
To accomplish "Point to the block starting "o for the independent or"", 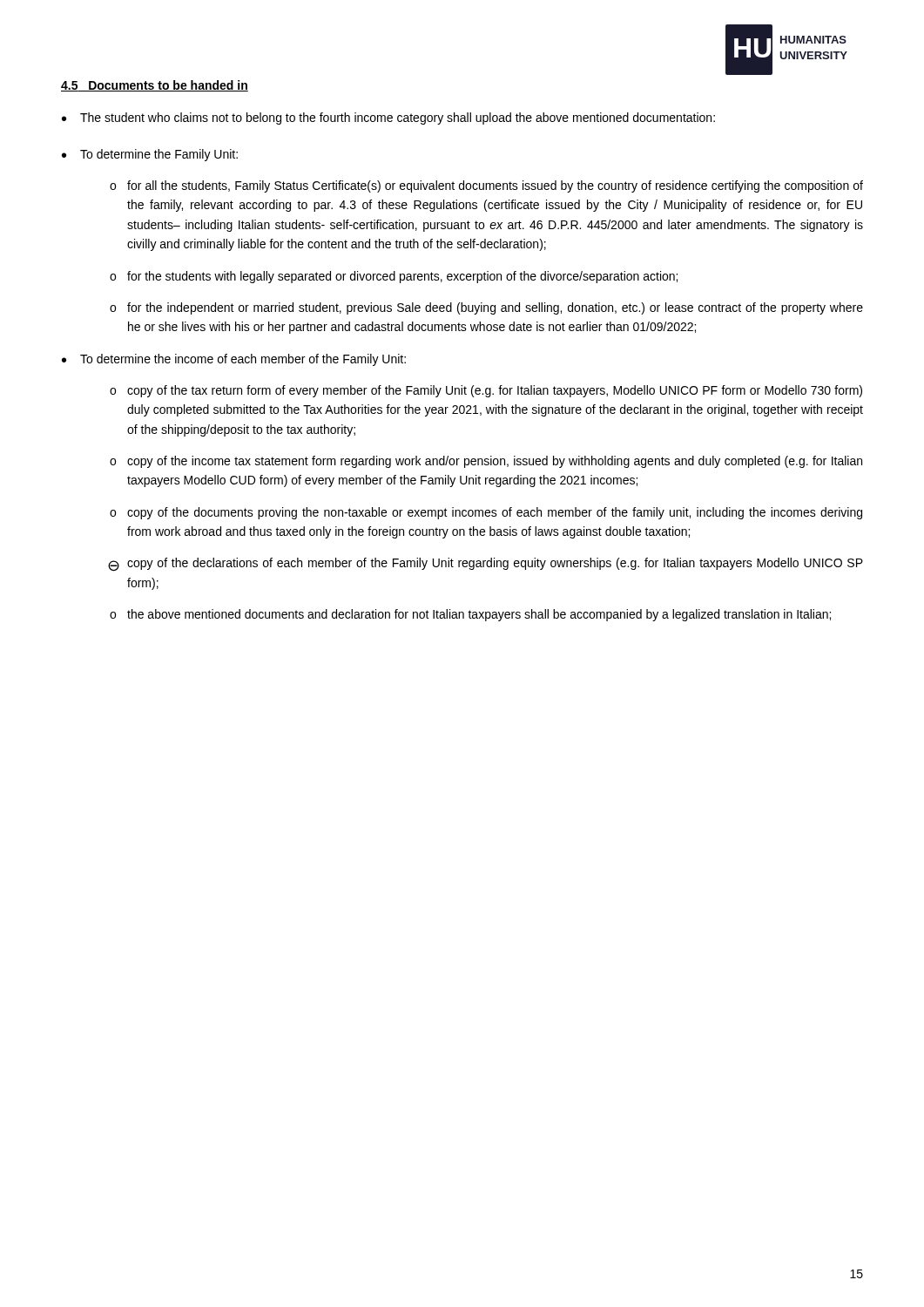I will coord(481,317).
